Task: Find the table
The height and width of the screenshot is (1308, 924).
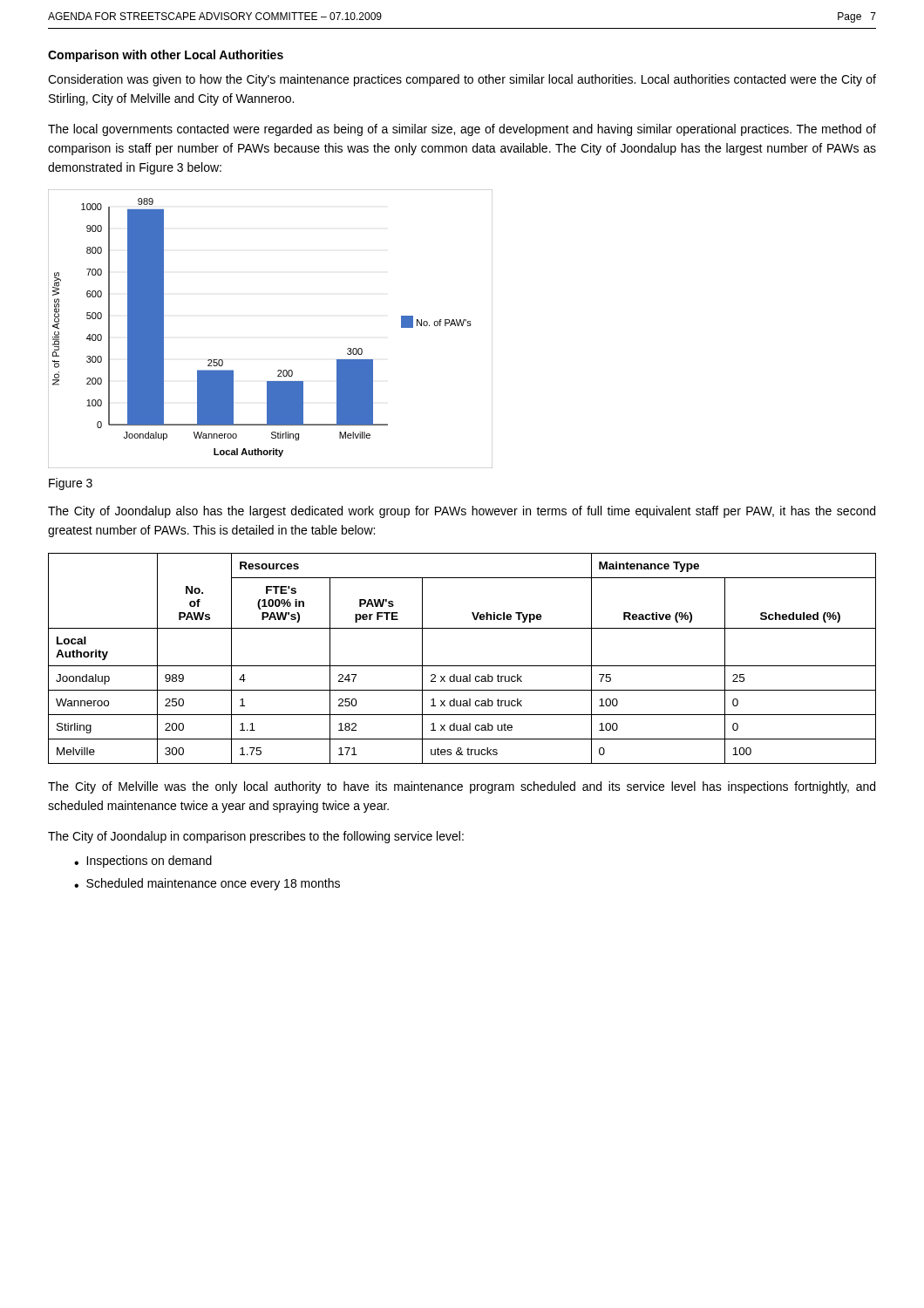Action: coord(462,658)
